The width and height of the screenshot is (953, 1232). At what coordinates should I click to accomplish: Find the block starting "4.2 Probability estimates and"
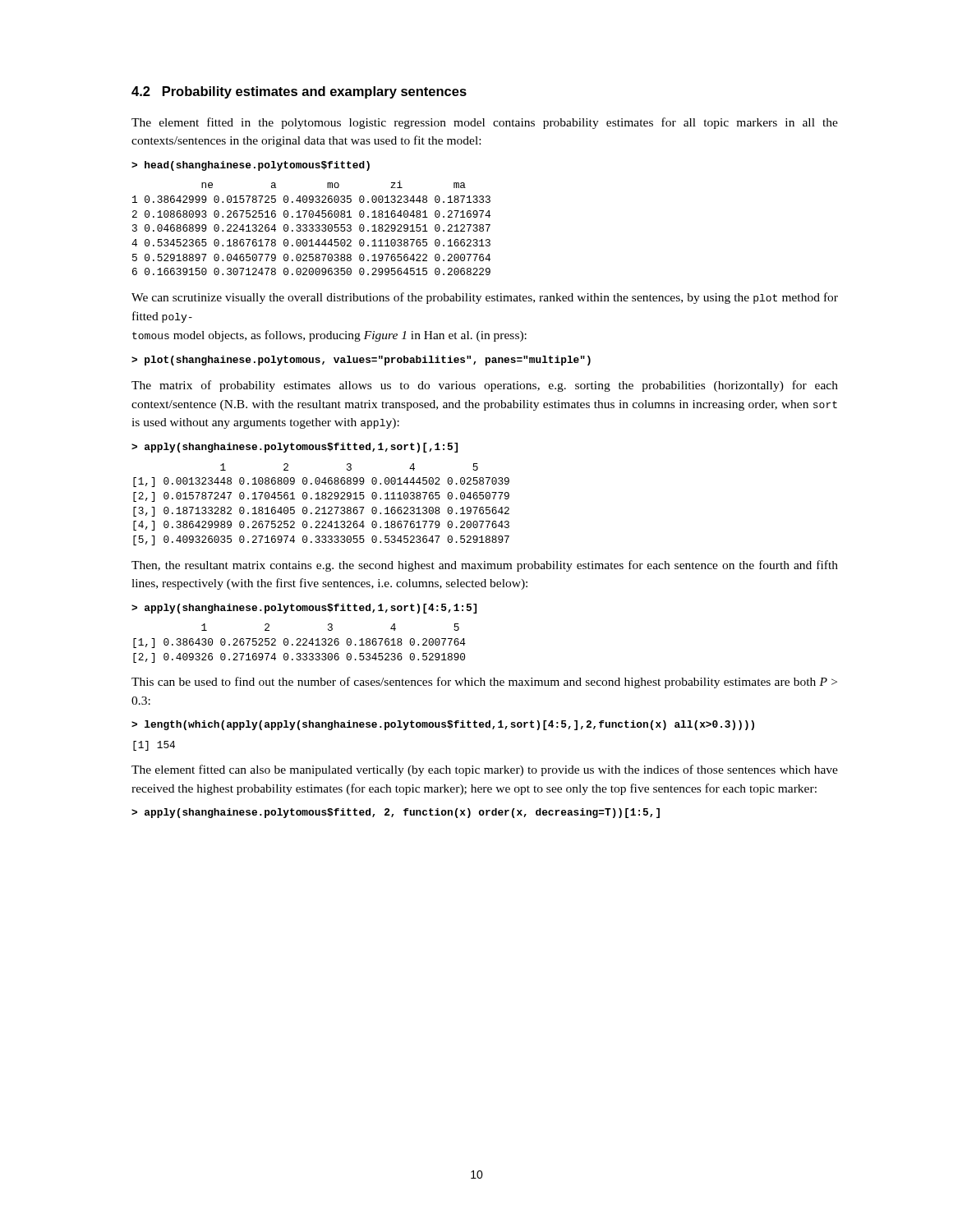click(x=299, y=91)
